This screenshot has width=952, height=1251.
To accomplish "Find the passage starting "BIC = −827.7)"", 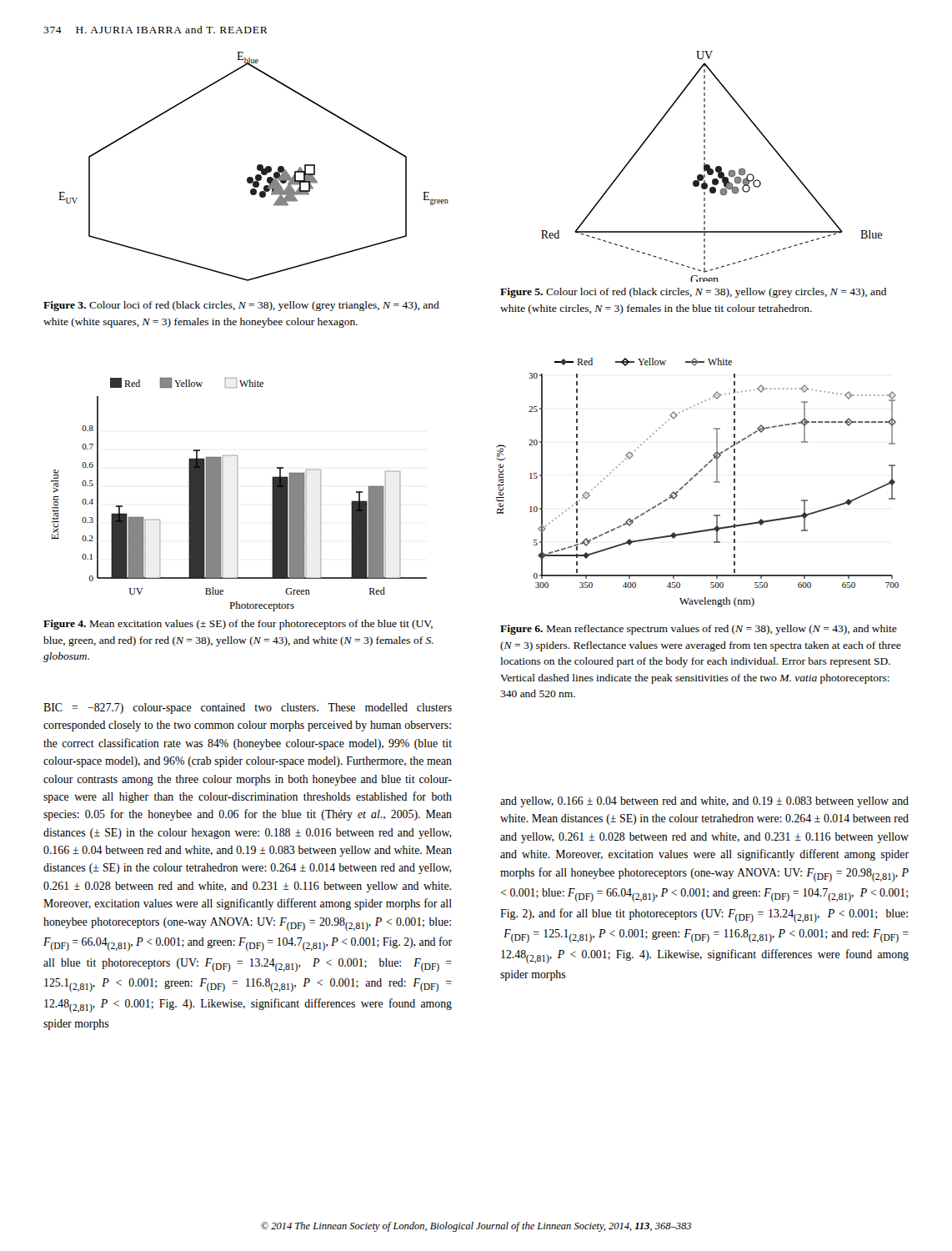I will point(248,866).
